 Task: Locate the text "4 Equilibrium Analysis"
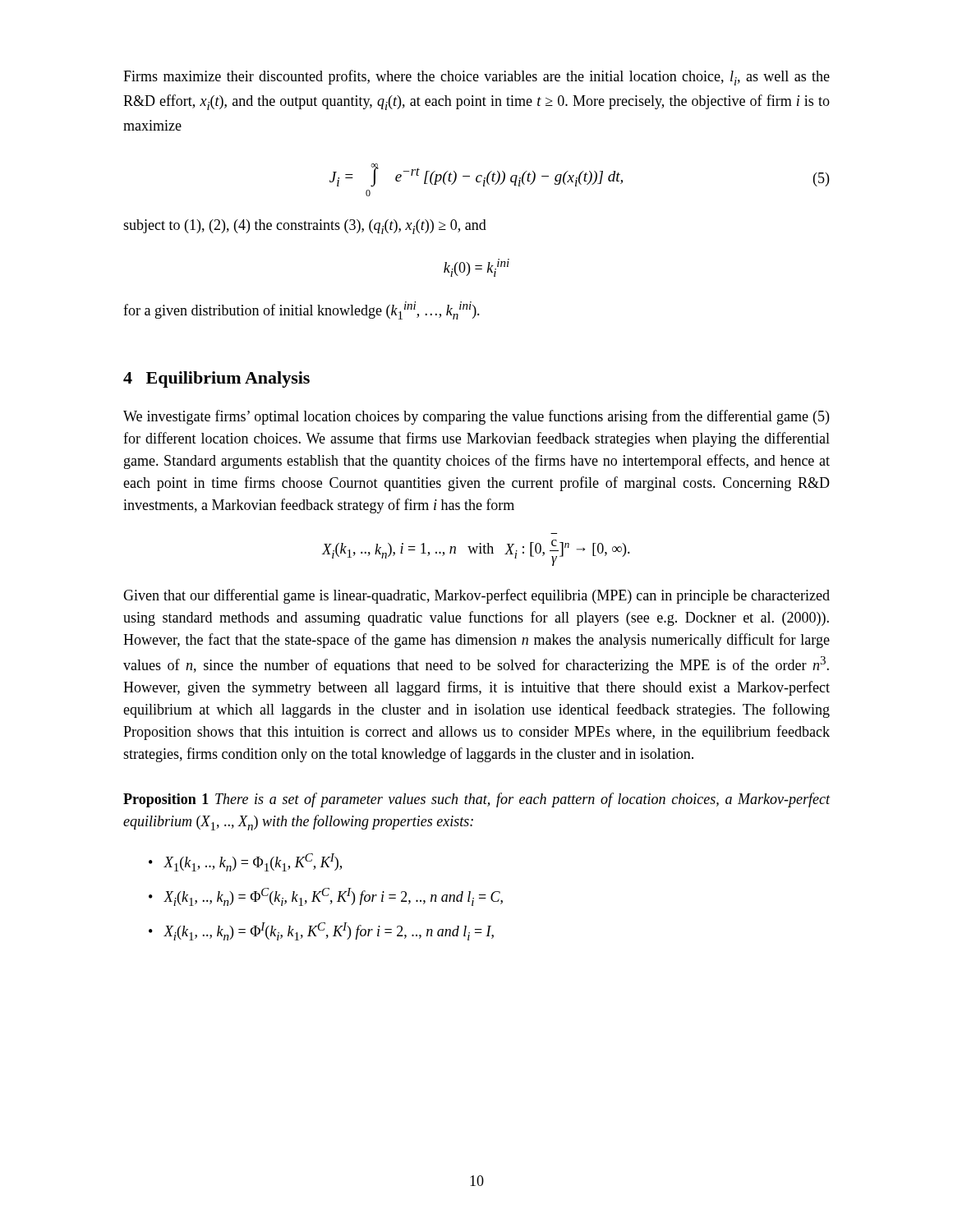tap(217, 378)
